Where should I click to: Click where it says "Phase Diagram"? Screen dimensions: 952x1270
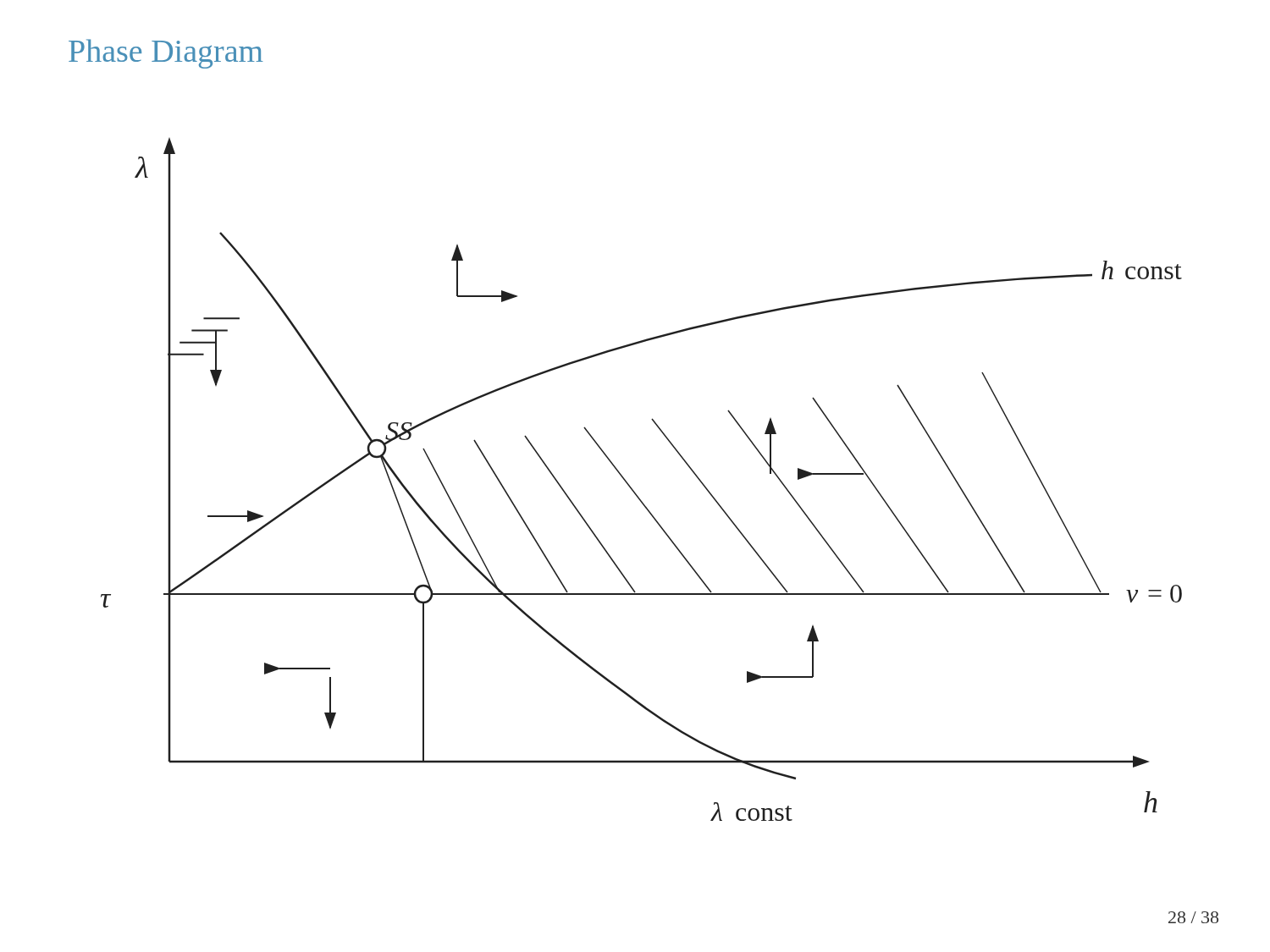[166, 51]
